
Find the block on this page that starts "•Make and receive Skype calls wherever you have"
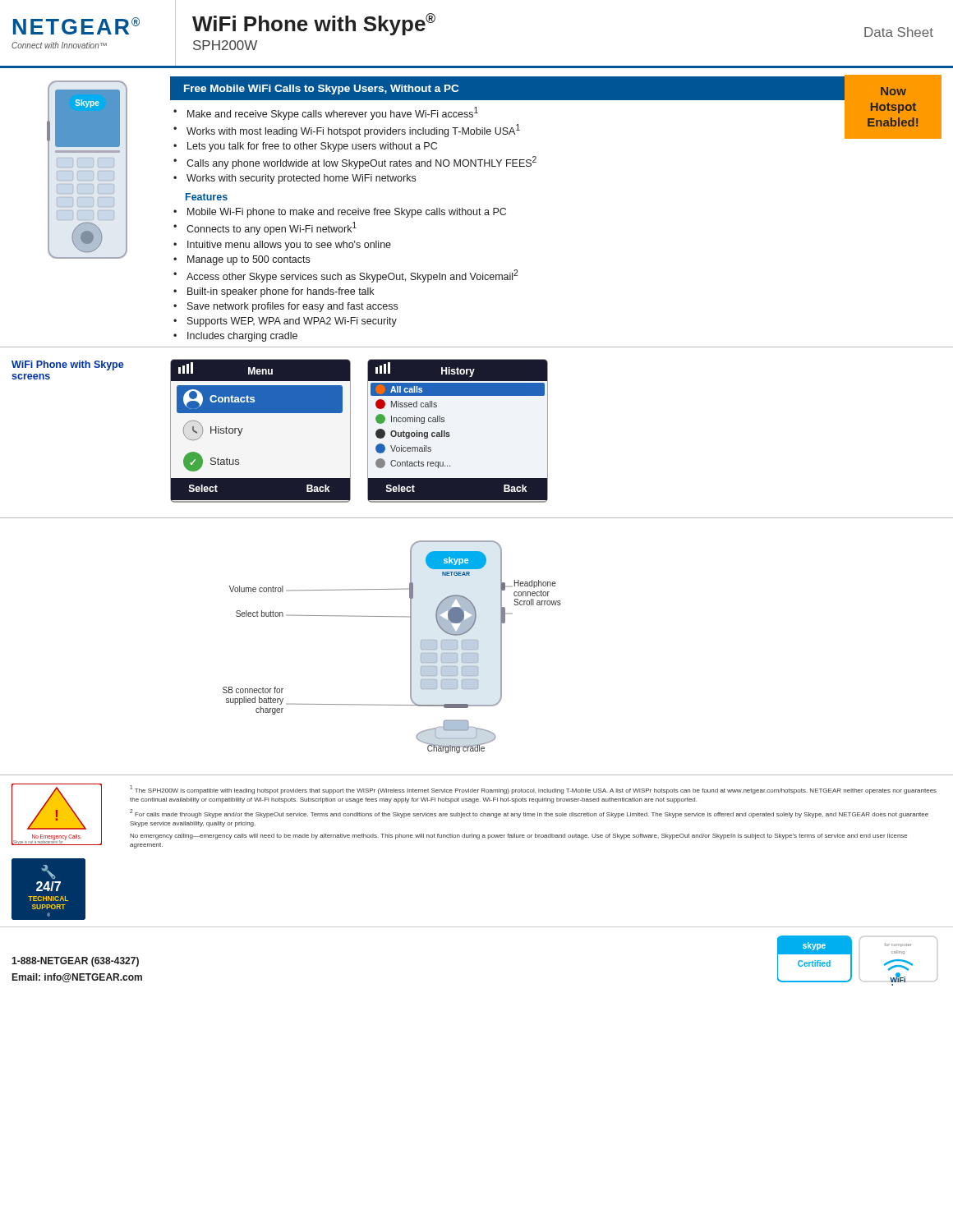326,113
